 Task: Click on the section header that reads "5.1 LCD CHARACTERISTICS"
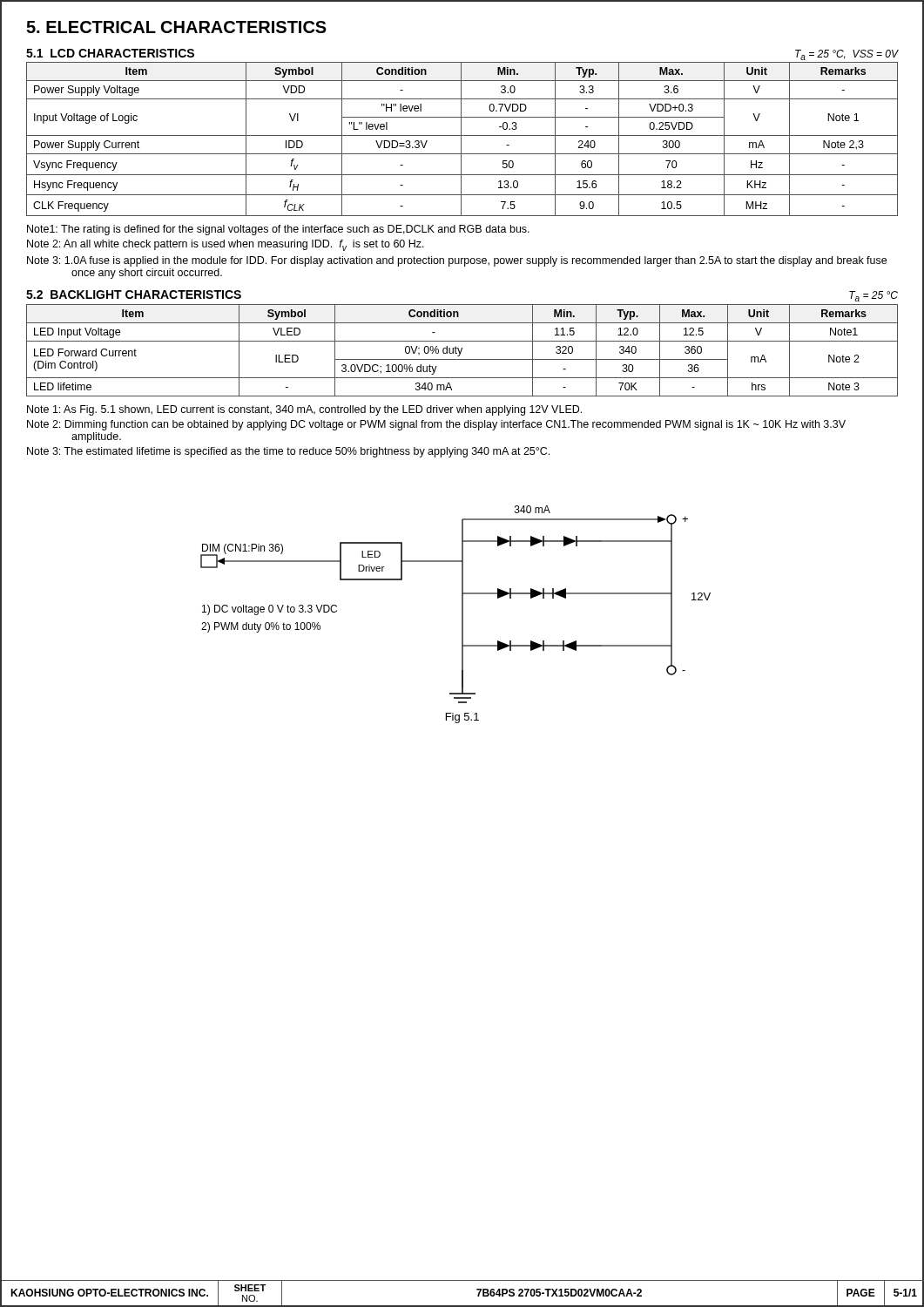(x=110, y=53)
